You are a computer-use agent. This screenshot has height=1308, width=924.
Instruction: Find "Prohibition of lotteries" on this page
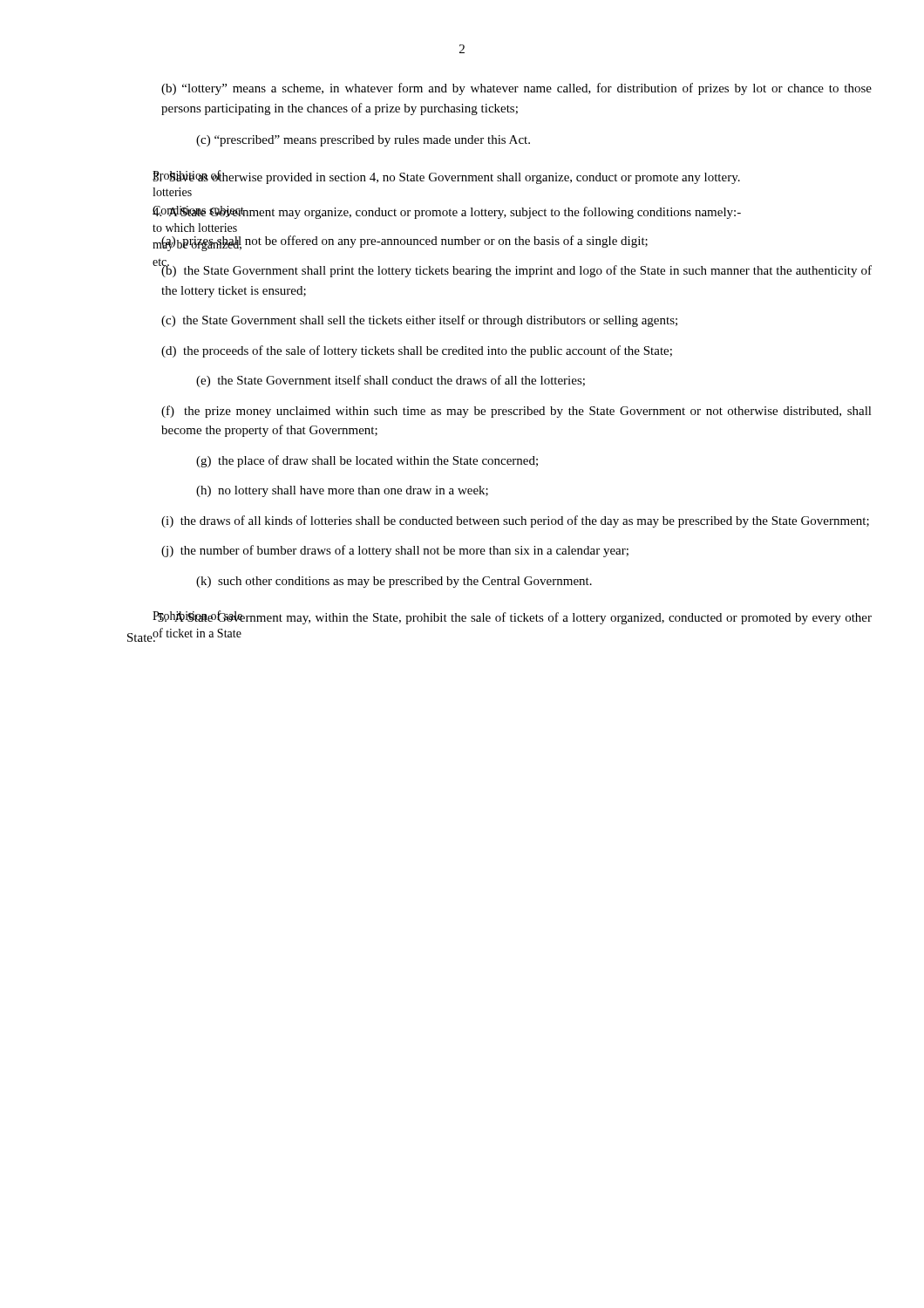coord(187,184)
